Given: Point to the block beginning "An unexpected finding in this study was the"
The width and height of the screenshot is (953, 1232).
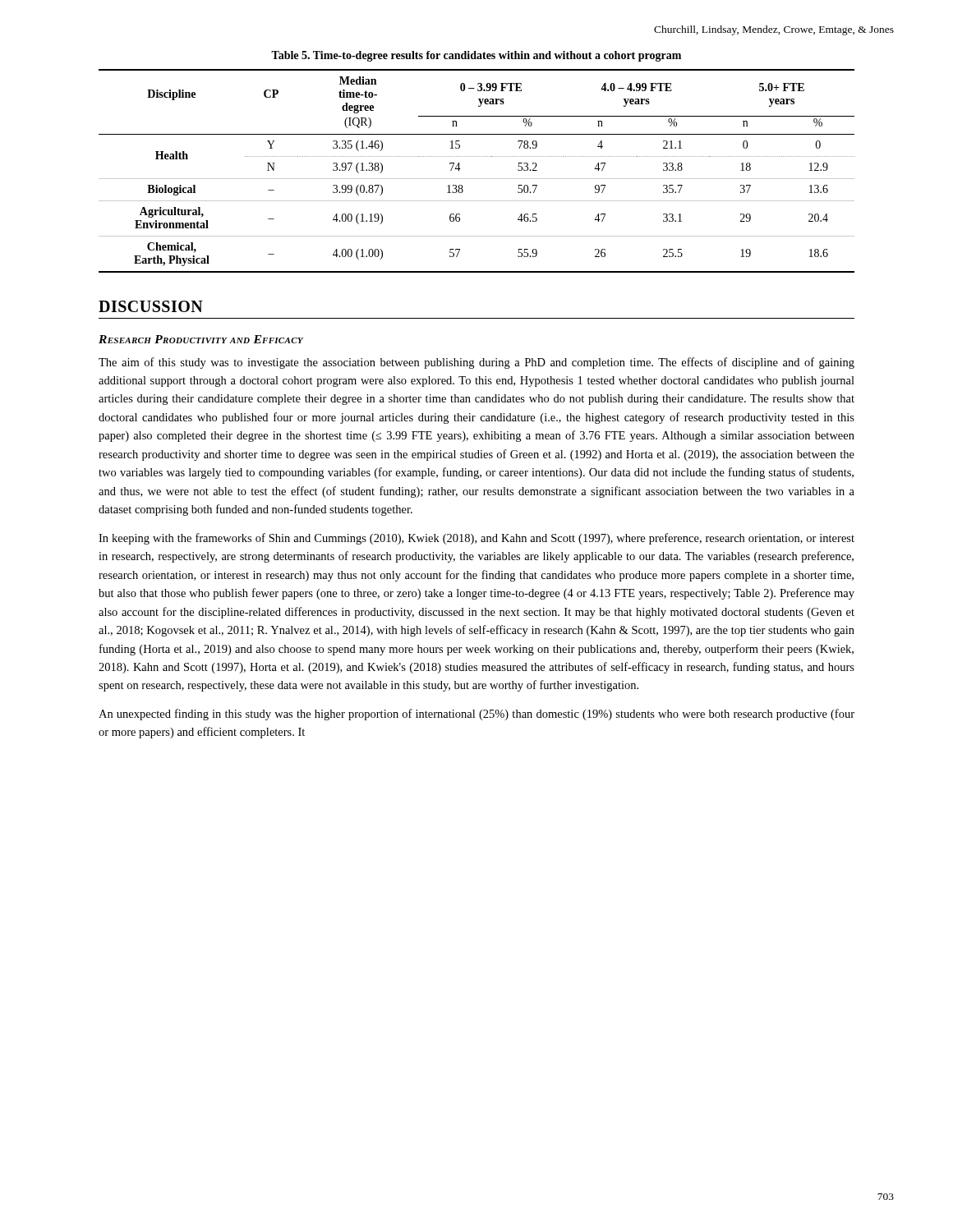Looking at the screenshot, I should coord(476,723).
